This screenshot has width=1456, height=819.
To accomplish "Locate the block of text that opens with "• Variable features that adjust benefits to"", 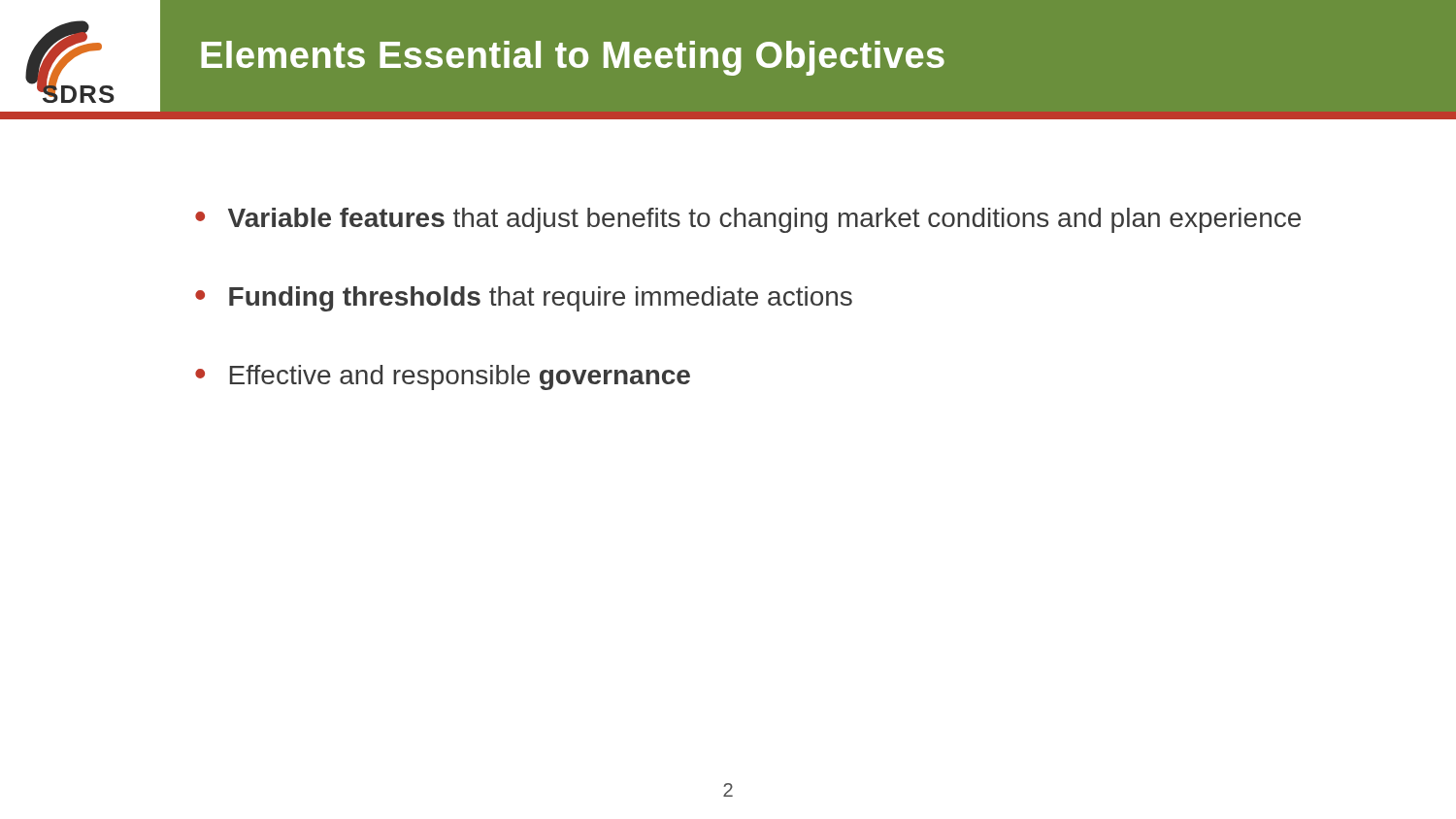I will pyautogui.click(x=786, y=218).
